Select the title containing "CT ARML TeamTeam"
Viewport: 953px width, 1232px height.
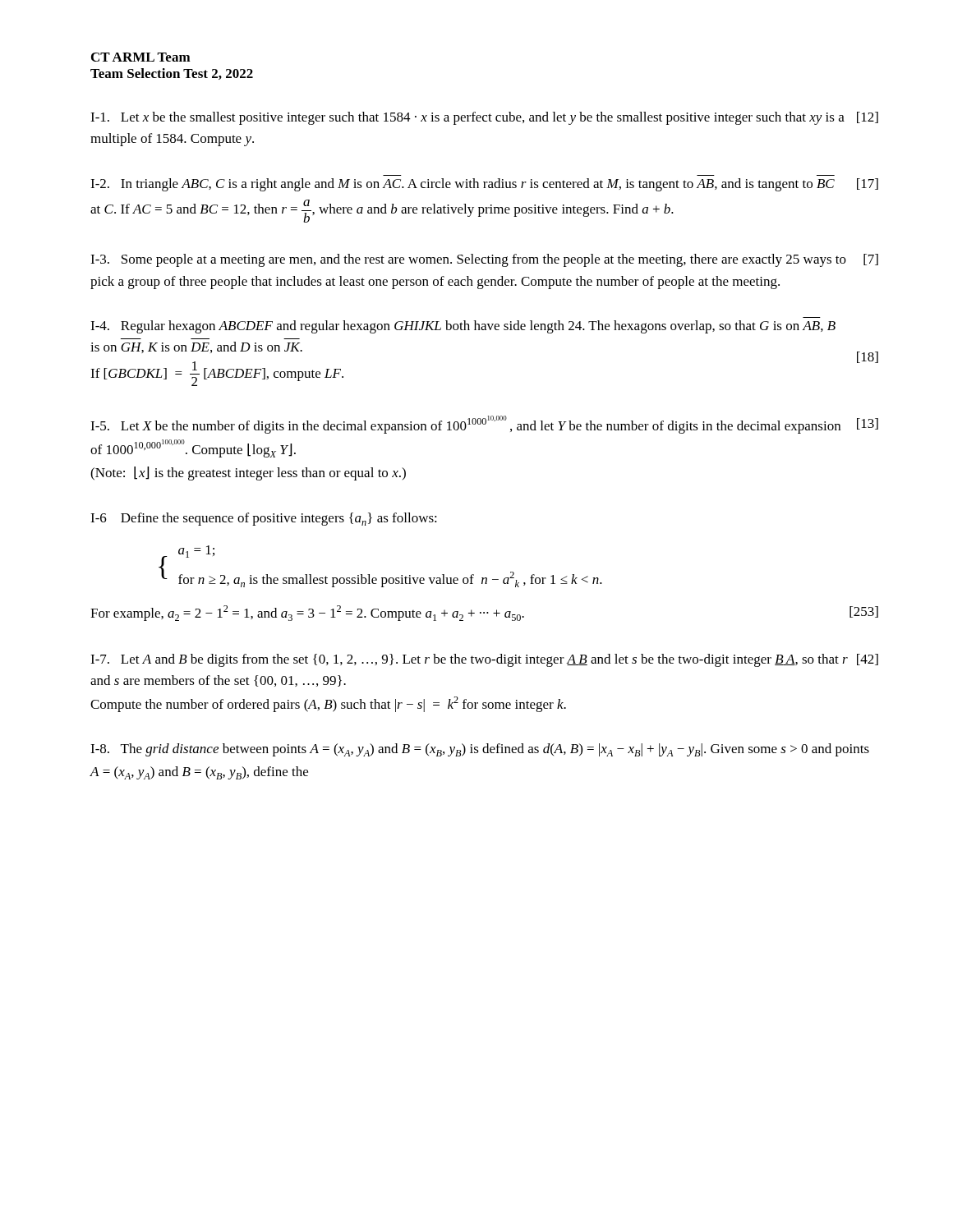(x=172, y=65)
